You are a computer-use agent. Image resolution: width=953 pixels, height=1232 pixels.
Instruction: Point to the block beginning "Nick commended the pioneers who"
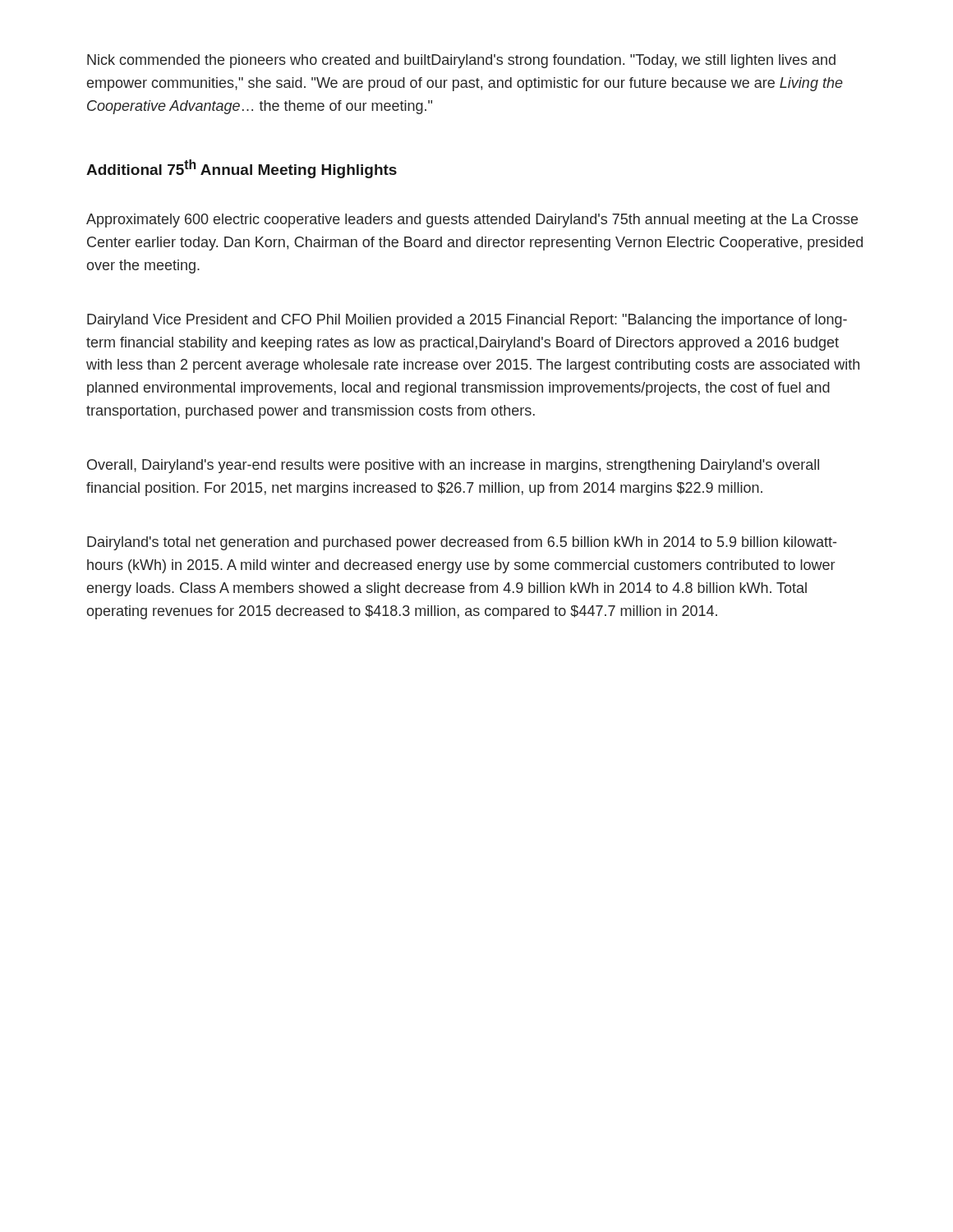point(465,83)
